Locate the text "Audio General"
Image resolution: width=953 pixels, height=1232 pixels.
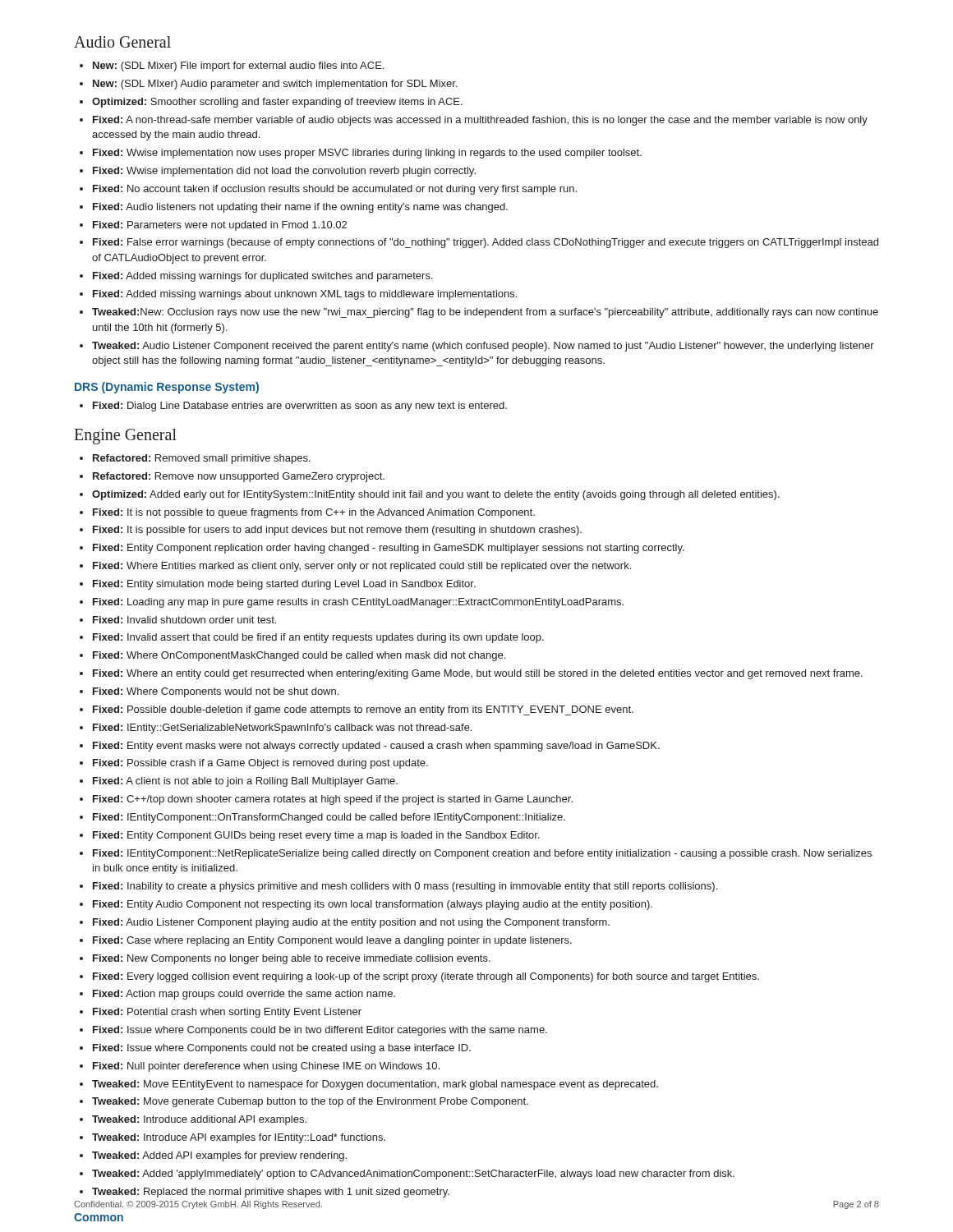point(122,42)
